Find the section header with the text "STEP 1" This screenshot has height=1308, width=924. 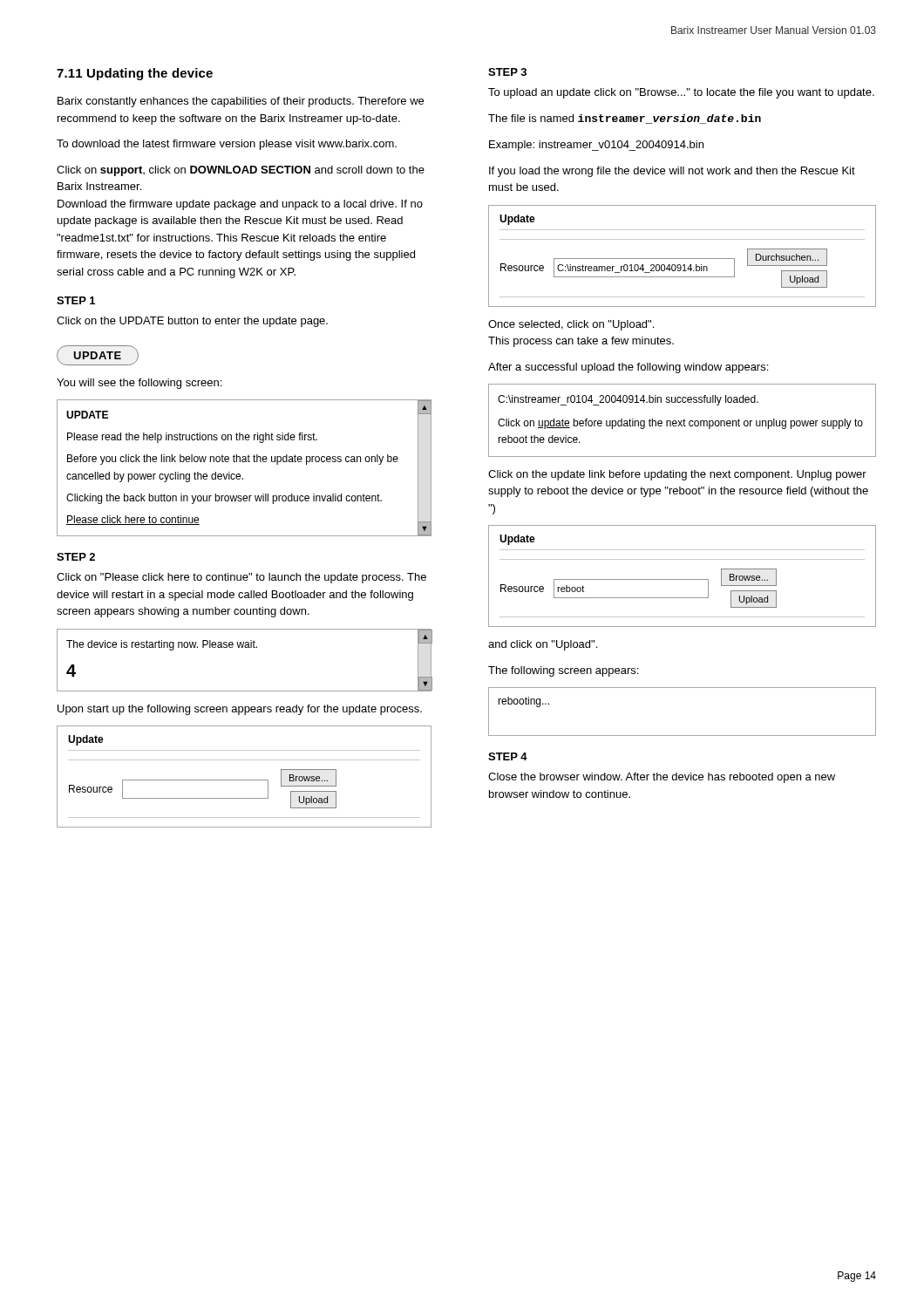coord(76,300)
